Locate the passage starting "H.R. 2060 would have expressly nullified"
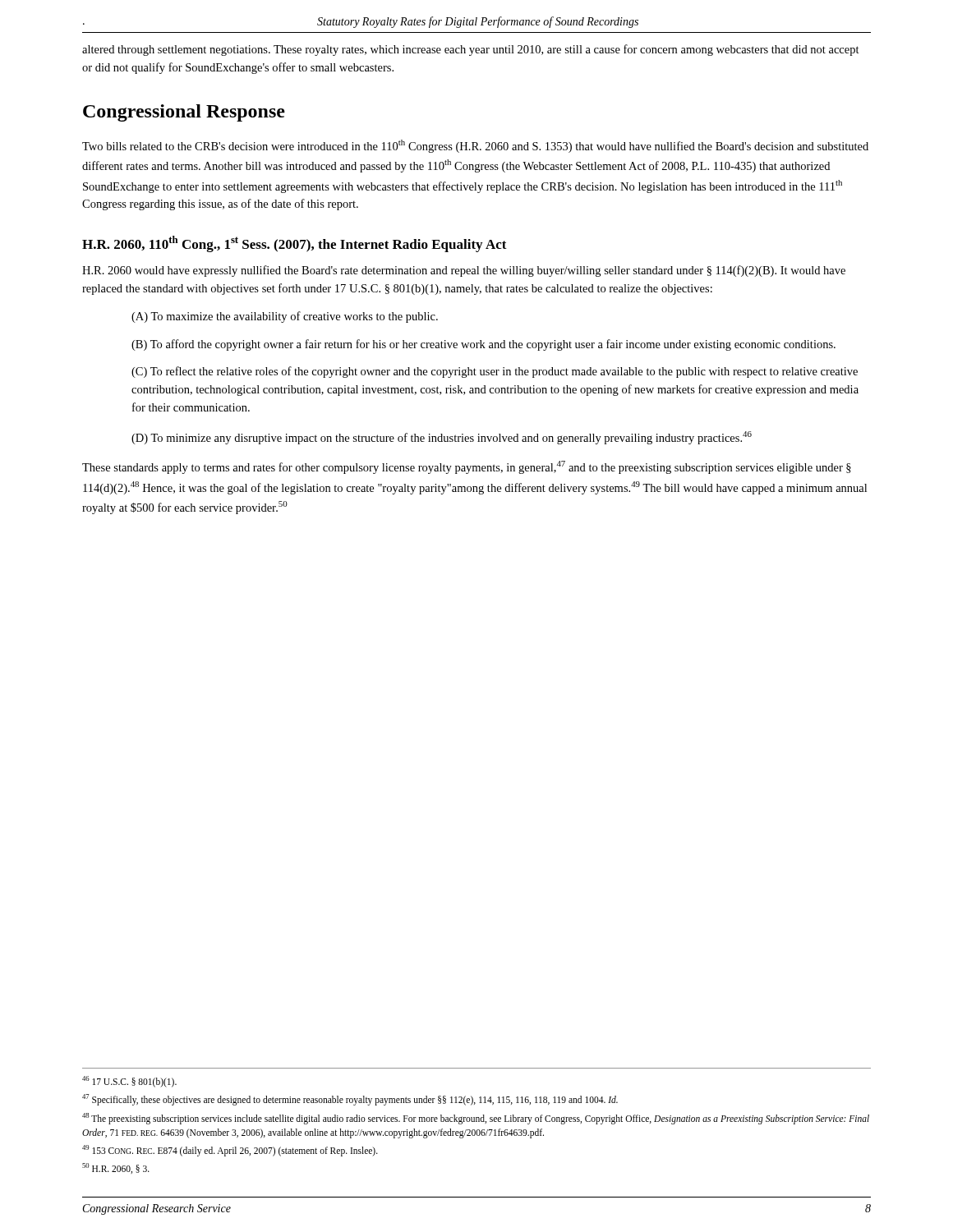Viewport: 953px width, 1232px height. click(x=464, y=280)
